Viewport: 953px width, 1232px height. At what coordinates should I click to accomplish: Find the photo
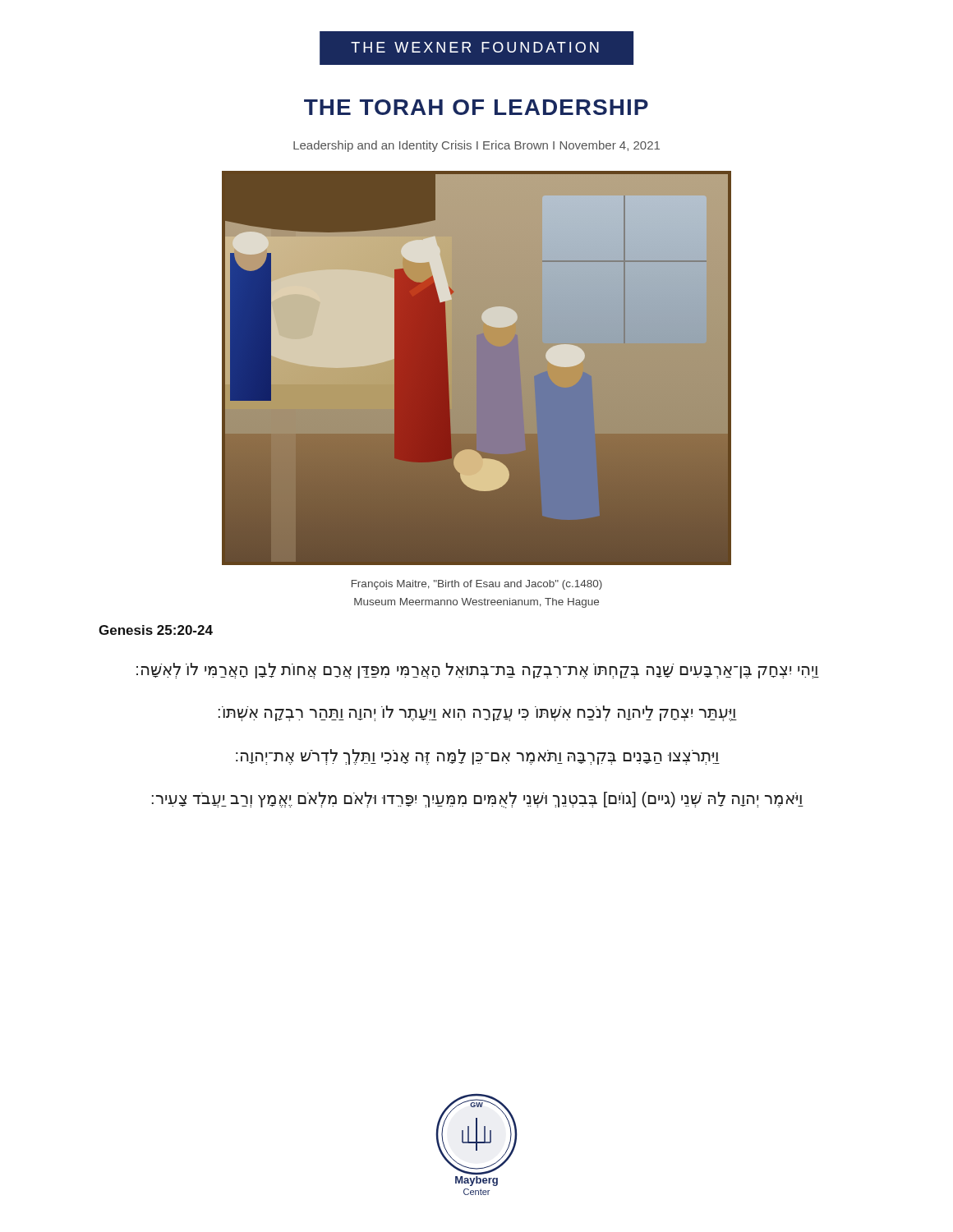476,370
